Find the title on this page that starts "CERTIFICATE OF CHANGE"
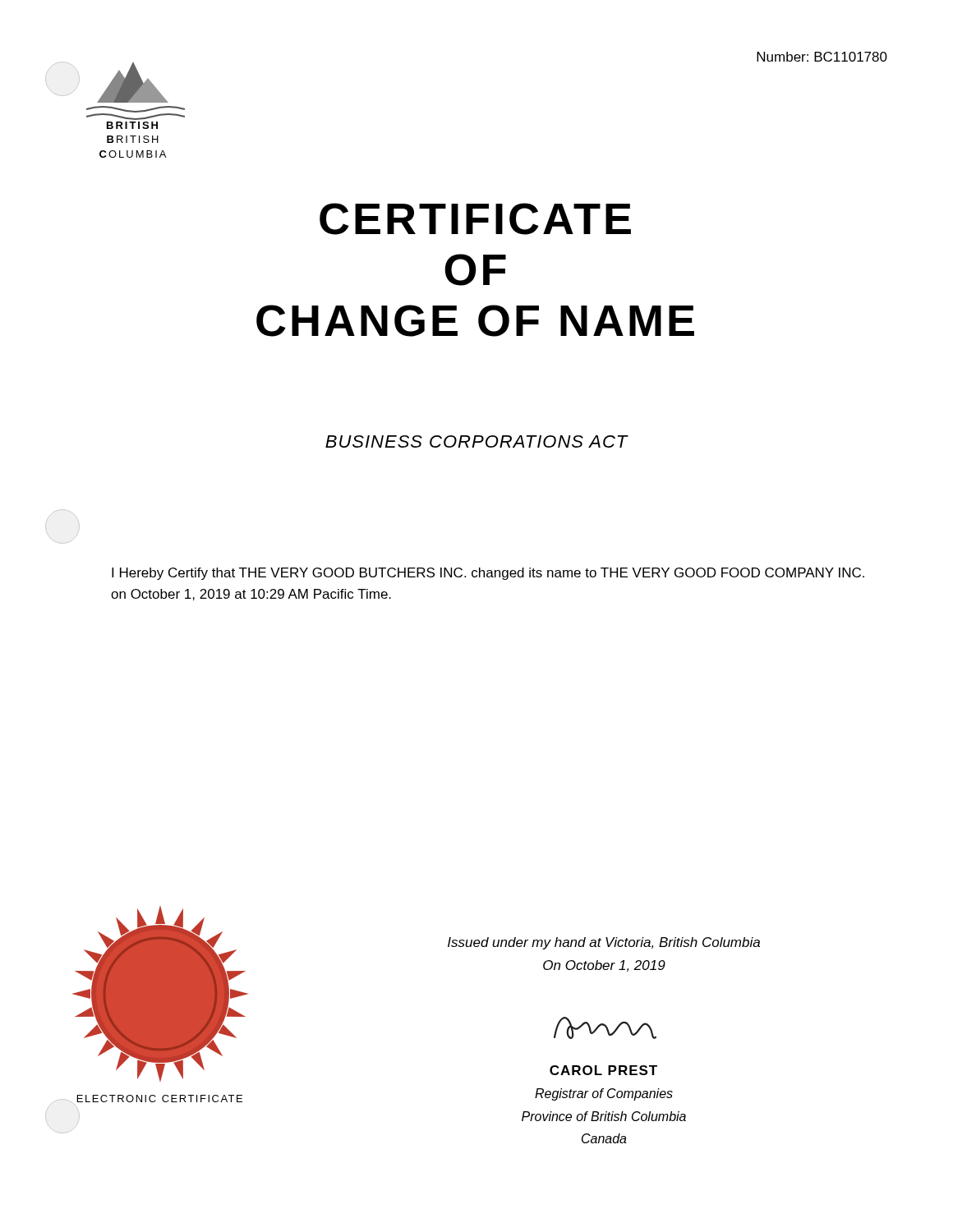Viewport: 953px width, 1232px height. tap(476, 270)
